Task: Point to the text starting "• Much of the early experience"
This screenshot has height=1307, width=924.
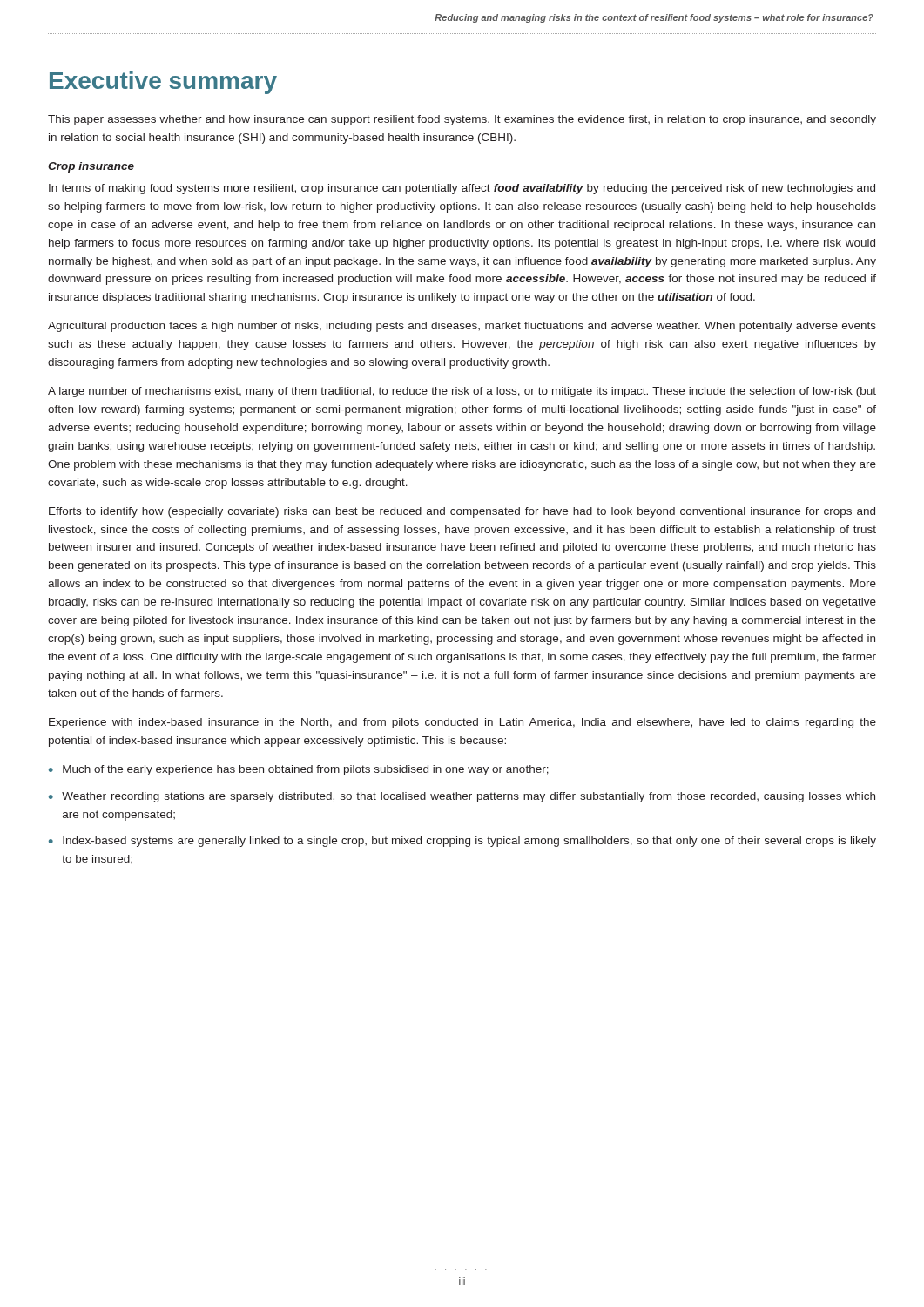Action: point(298,770)
